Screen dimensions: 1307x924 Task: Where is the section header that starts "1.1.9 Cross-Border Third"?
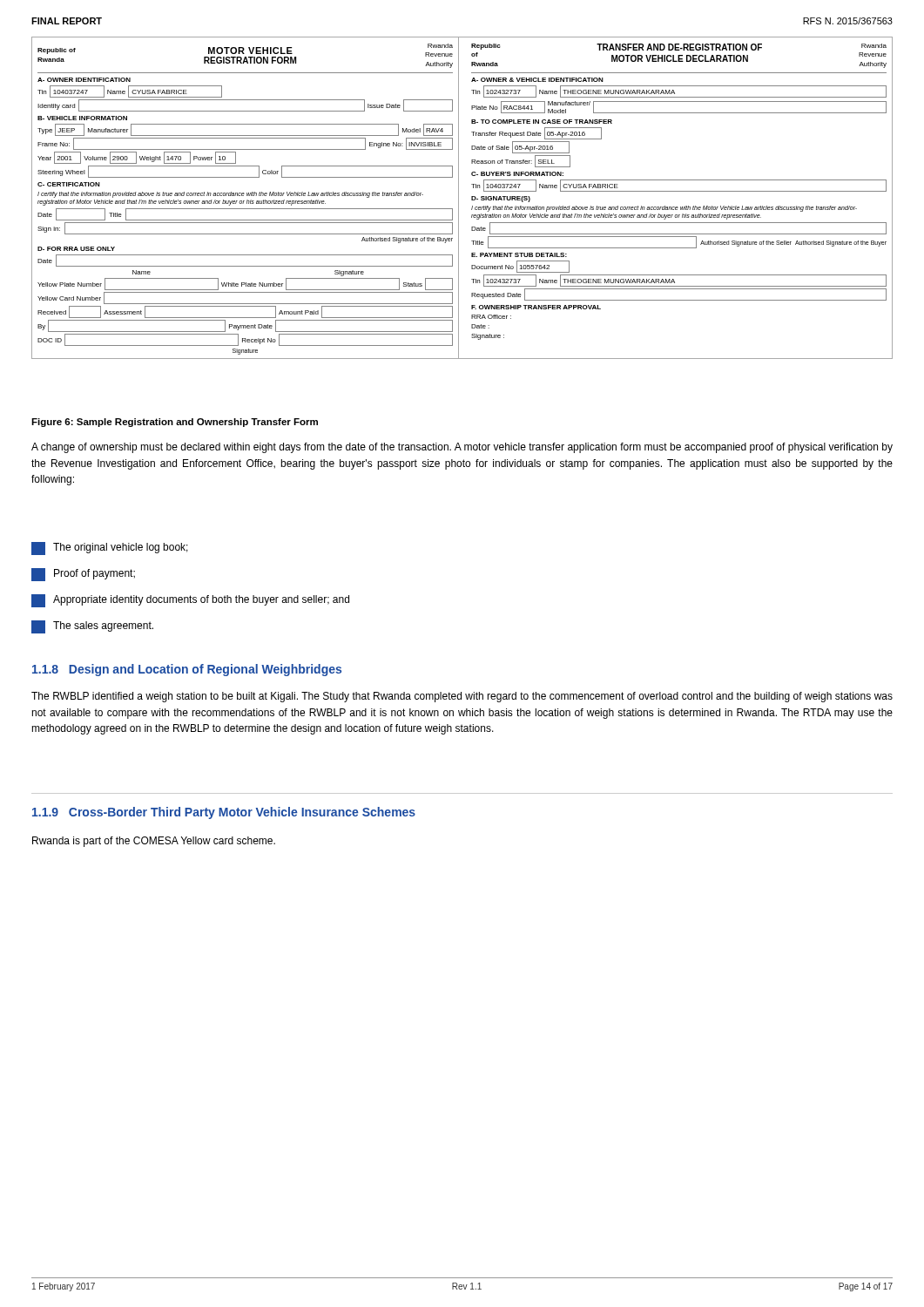(x=223, y=812)
